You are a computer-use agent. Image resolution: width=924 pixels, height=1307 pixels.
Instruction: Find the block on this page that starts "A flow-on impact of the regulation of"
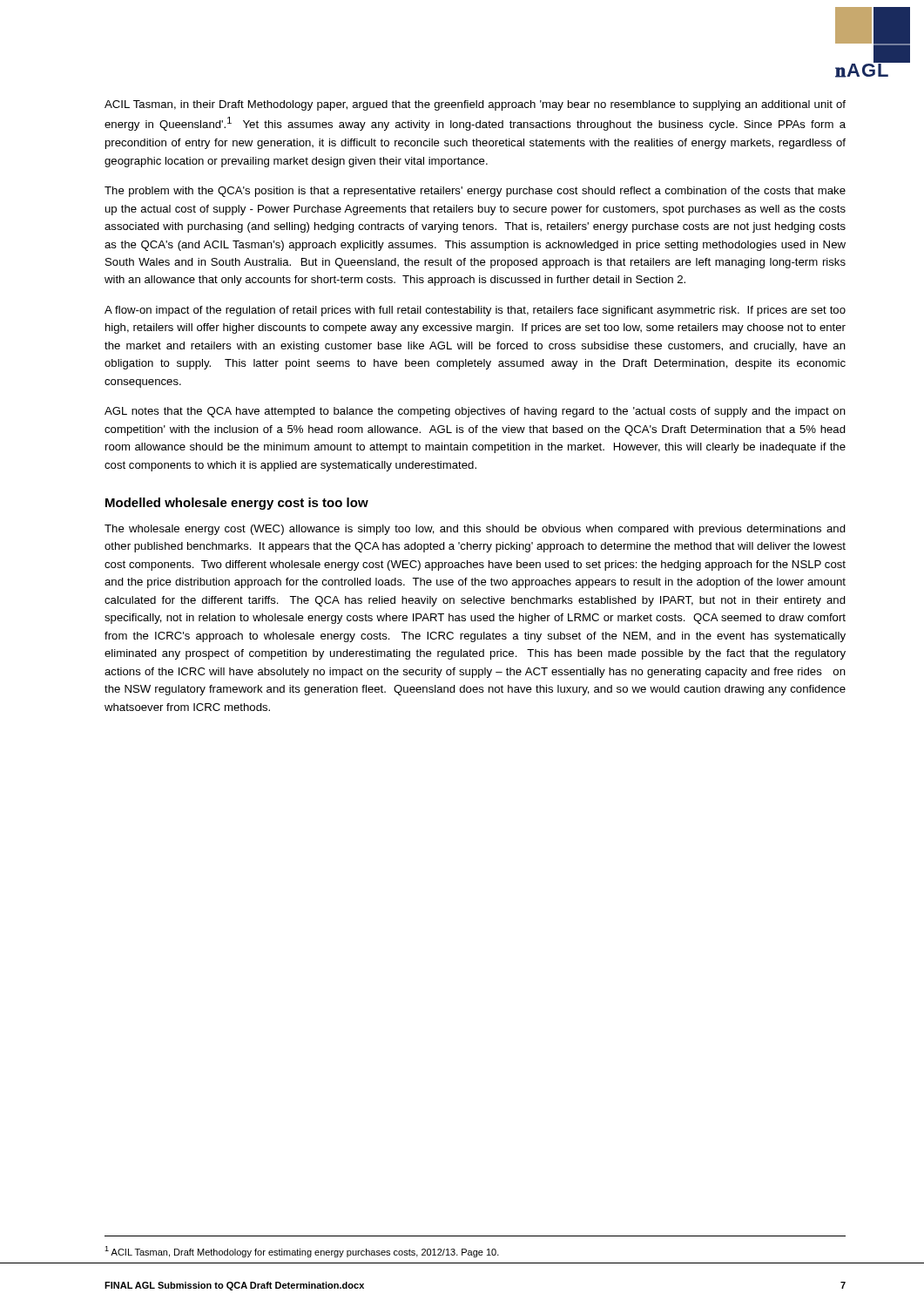tap(475, 345)
